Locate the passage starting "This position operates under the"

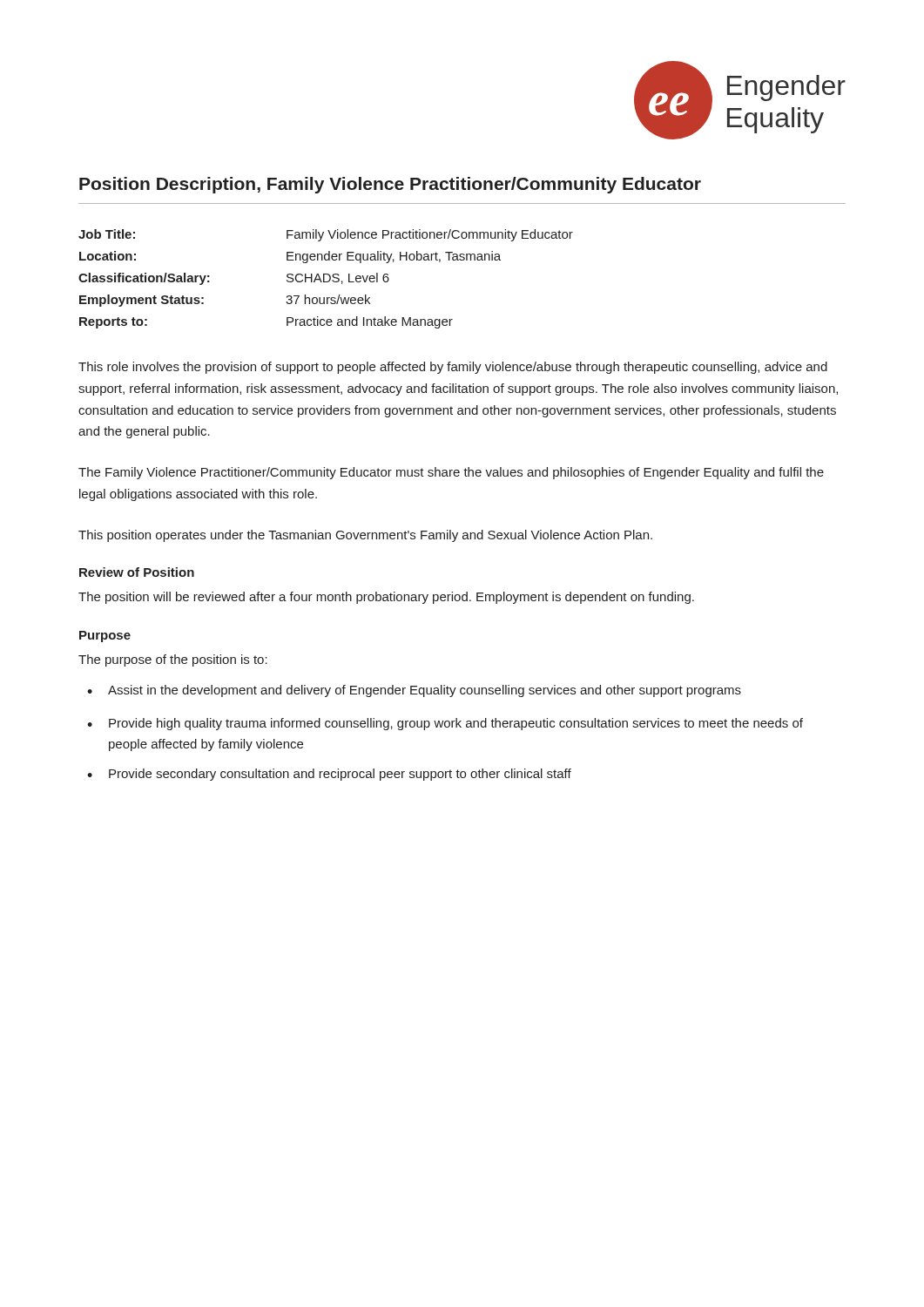coord(366,534)
